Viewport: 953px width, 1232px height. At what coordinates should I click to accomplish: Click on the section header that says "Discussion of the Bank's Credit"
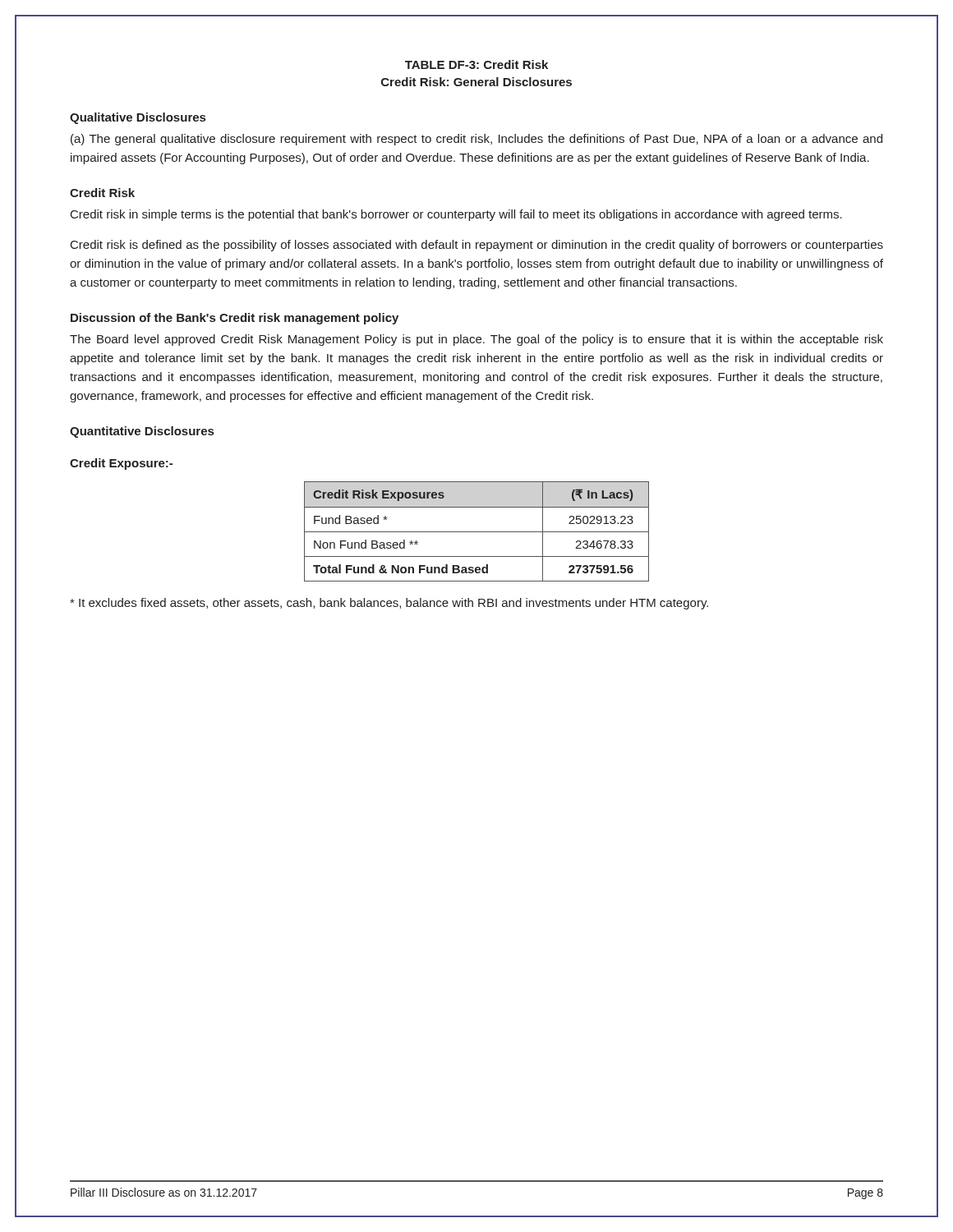click(234, 317)
